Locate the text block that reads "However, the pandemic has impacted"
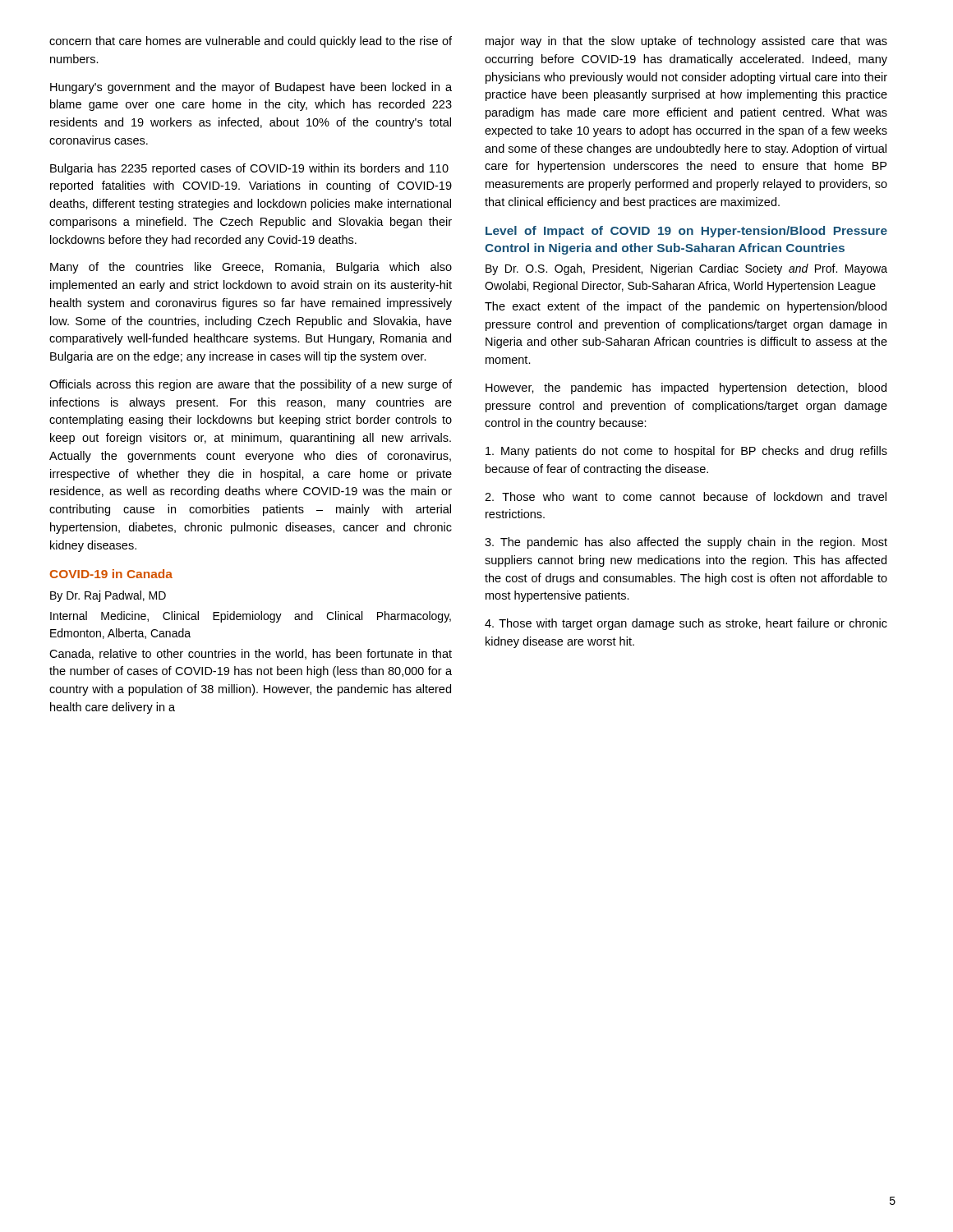 tap(686, 406)
